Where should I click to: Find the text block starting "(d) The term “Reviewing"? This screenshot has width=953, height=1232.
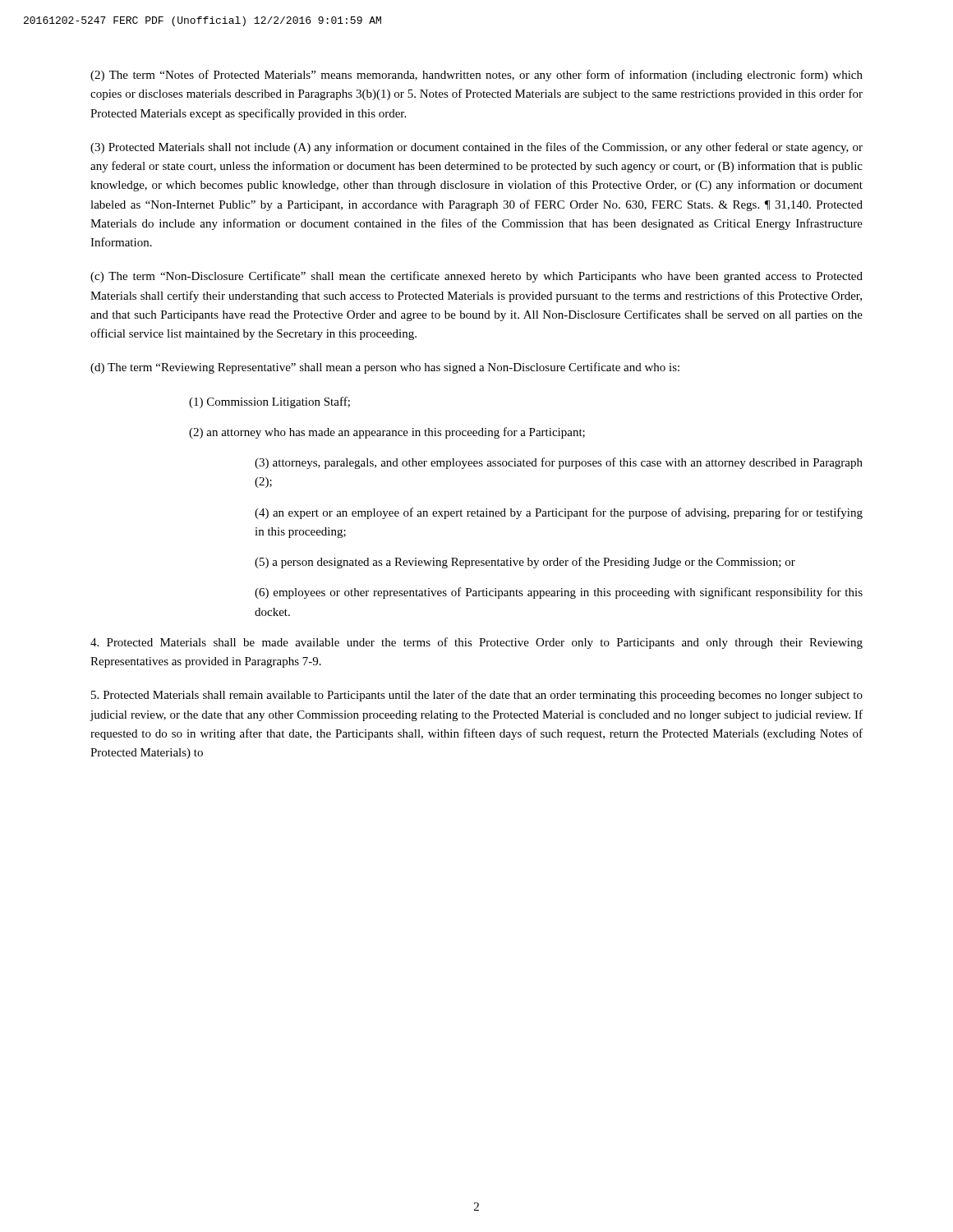click(x=385, y=367)
